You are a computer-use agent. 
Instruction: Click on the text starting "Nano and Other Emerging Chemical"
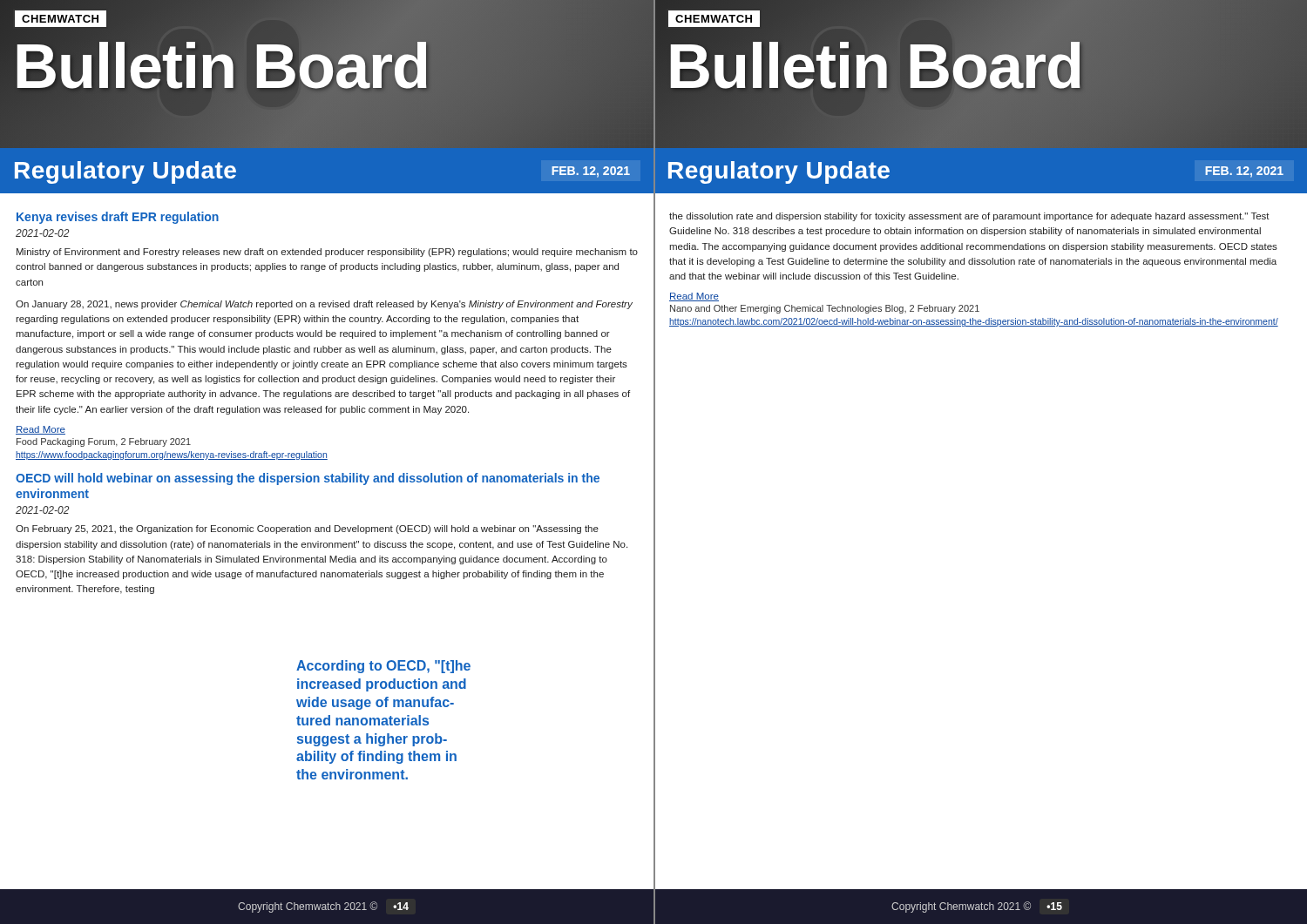[824, 308]
